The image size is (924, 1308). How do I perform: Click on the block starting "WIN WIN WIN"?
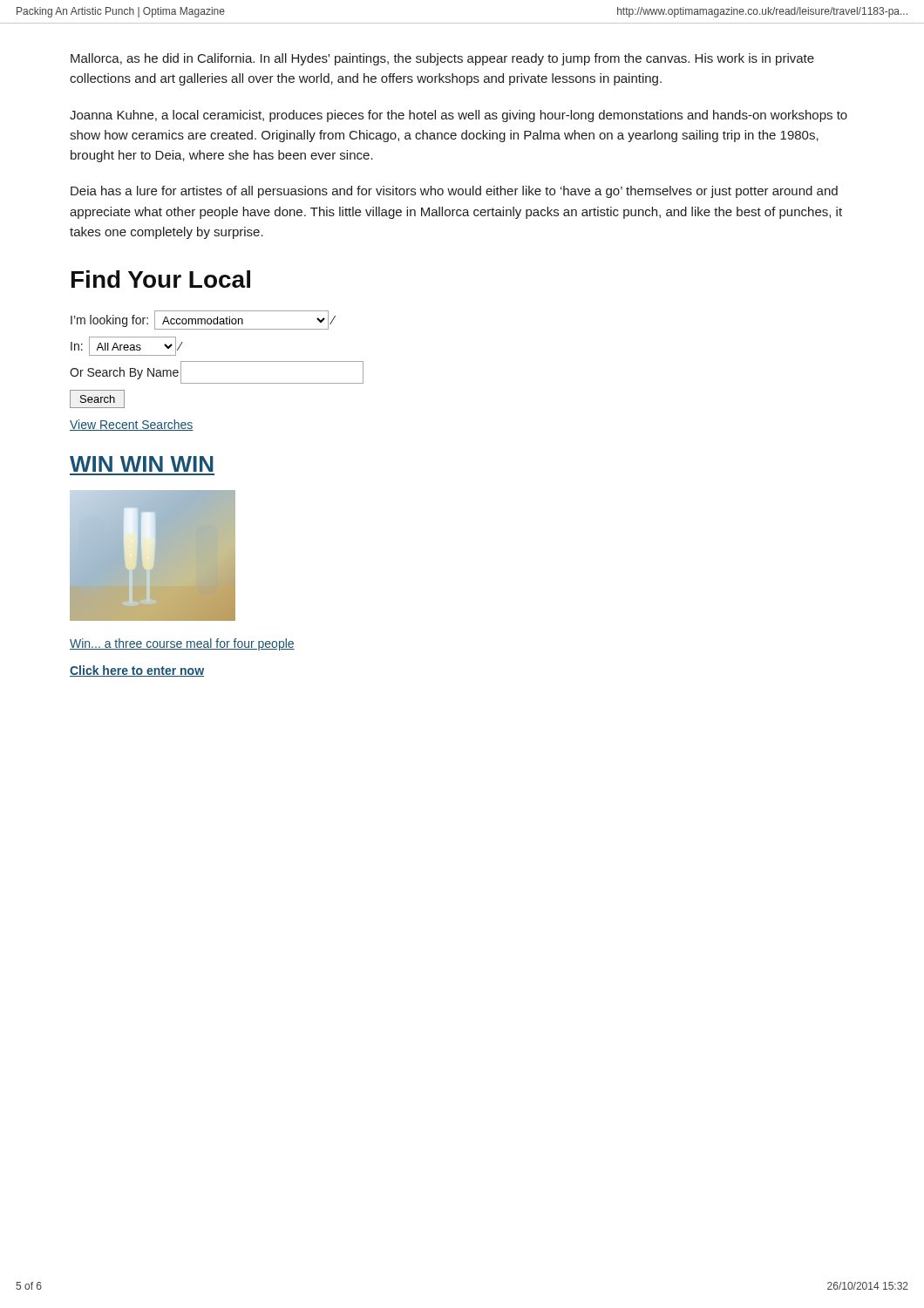pyautogui.click(x=142, y=464)
